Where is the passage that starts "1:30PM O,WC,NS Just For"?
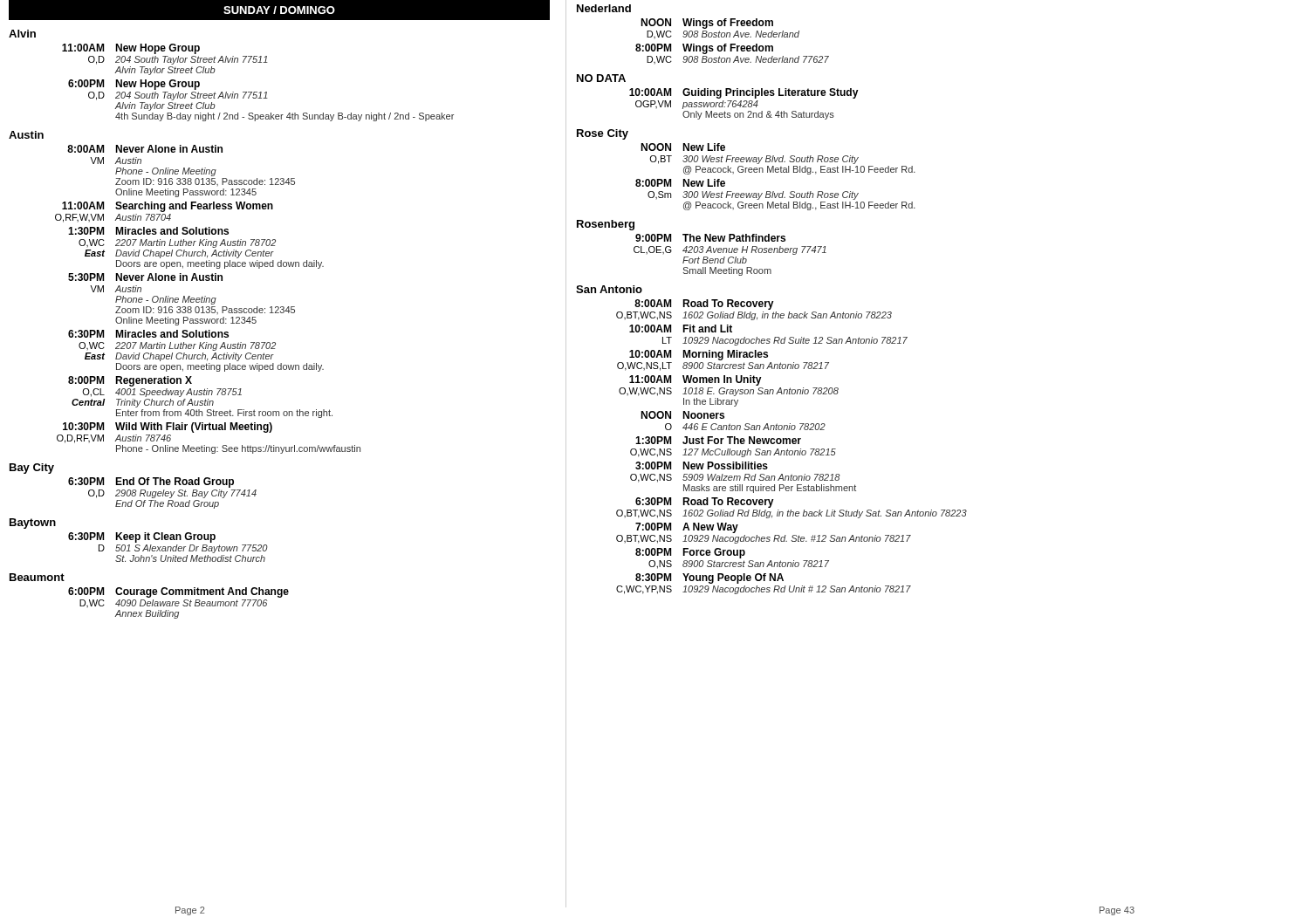The width and height of the screenshot is (1309, 924). pyautogui.click(x=718, y=440)
